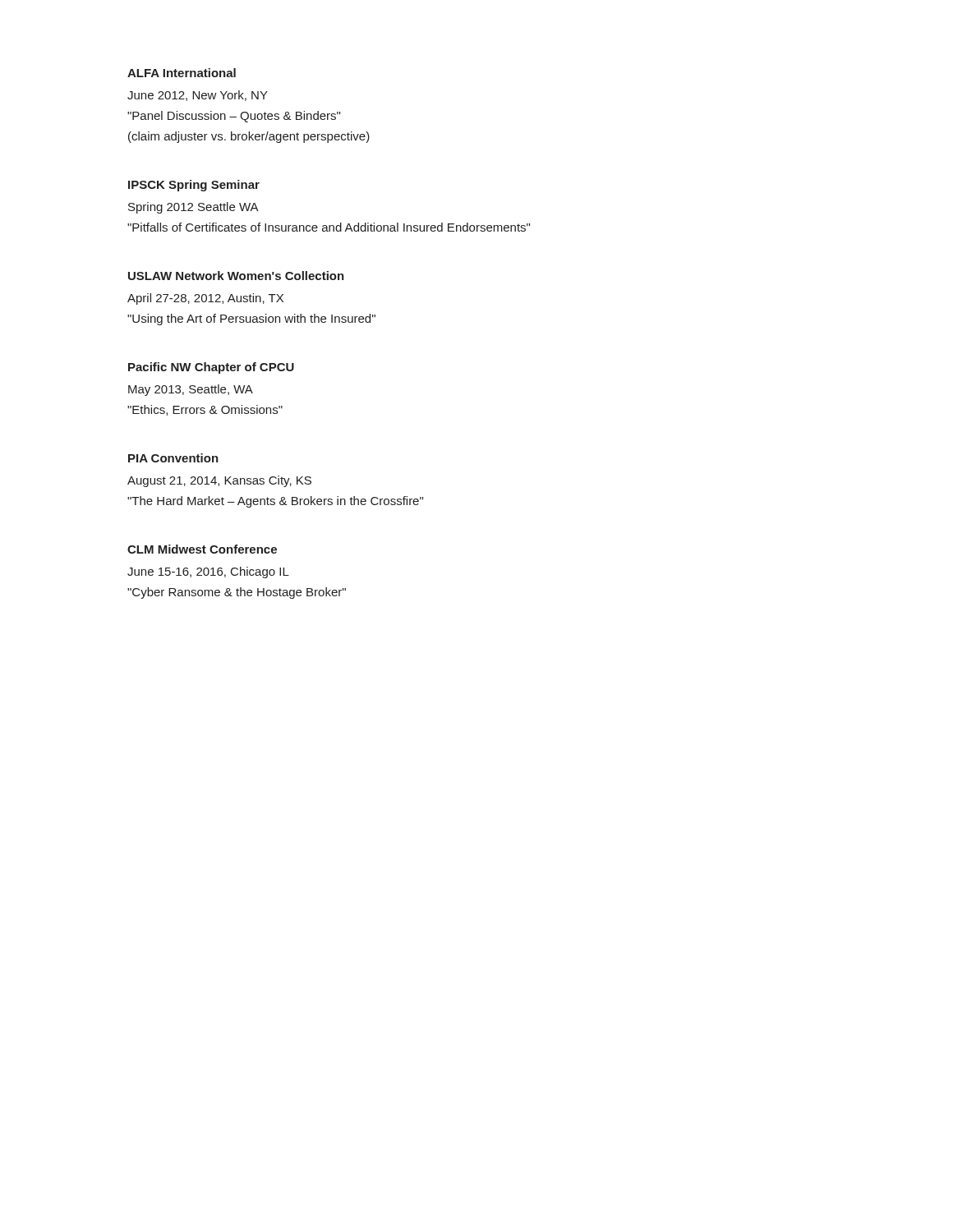Navigate to the element starting "Spring 2012 Seattle WA"
953x1232 pixels.
193,207
